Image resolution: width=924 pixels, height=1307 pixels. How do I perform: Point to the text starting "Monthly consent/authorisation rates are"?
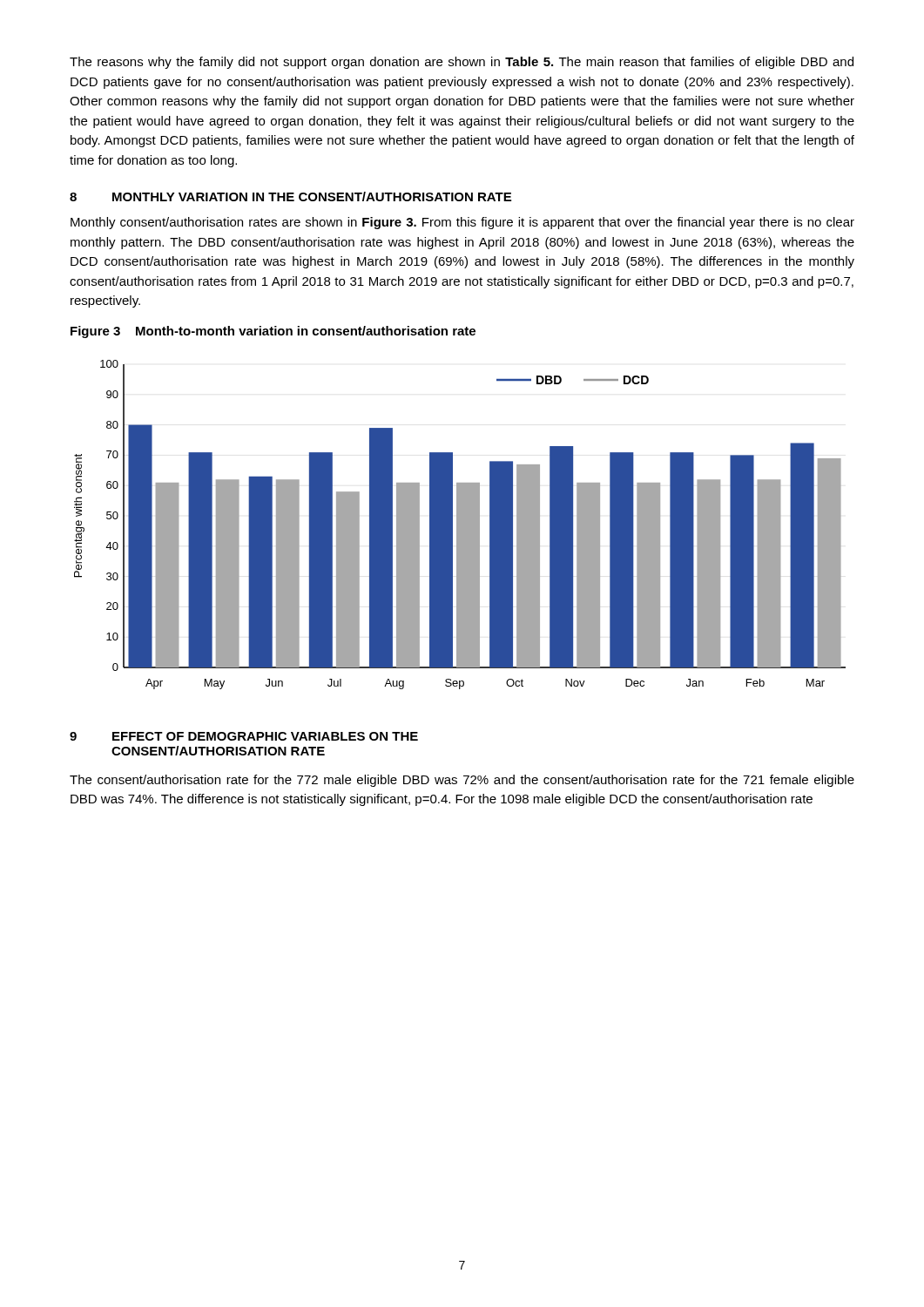click(x=462, y=261)
